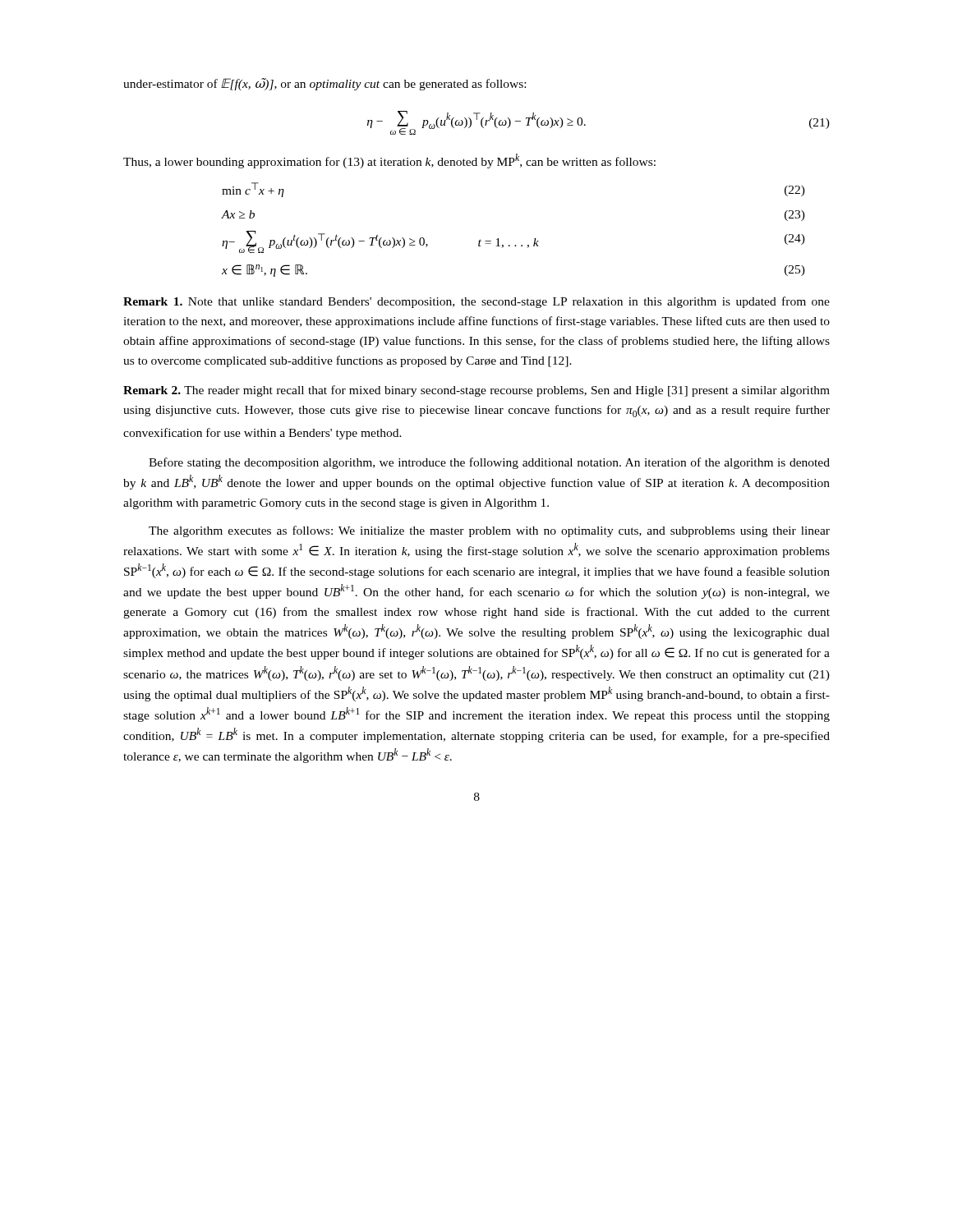Find the block on this page that starts "Thus, a lower bounding approximation for (13)"

390,161
